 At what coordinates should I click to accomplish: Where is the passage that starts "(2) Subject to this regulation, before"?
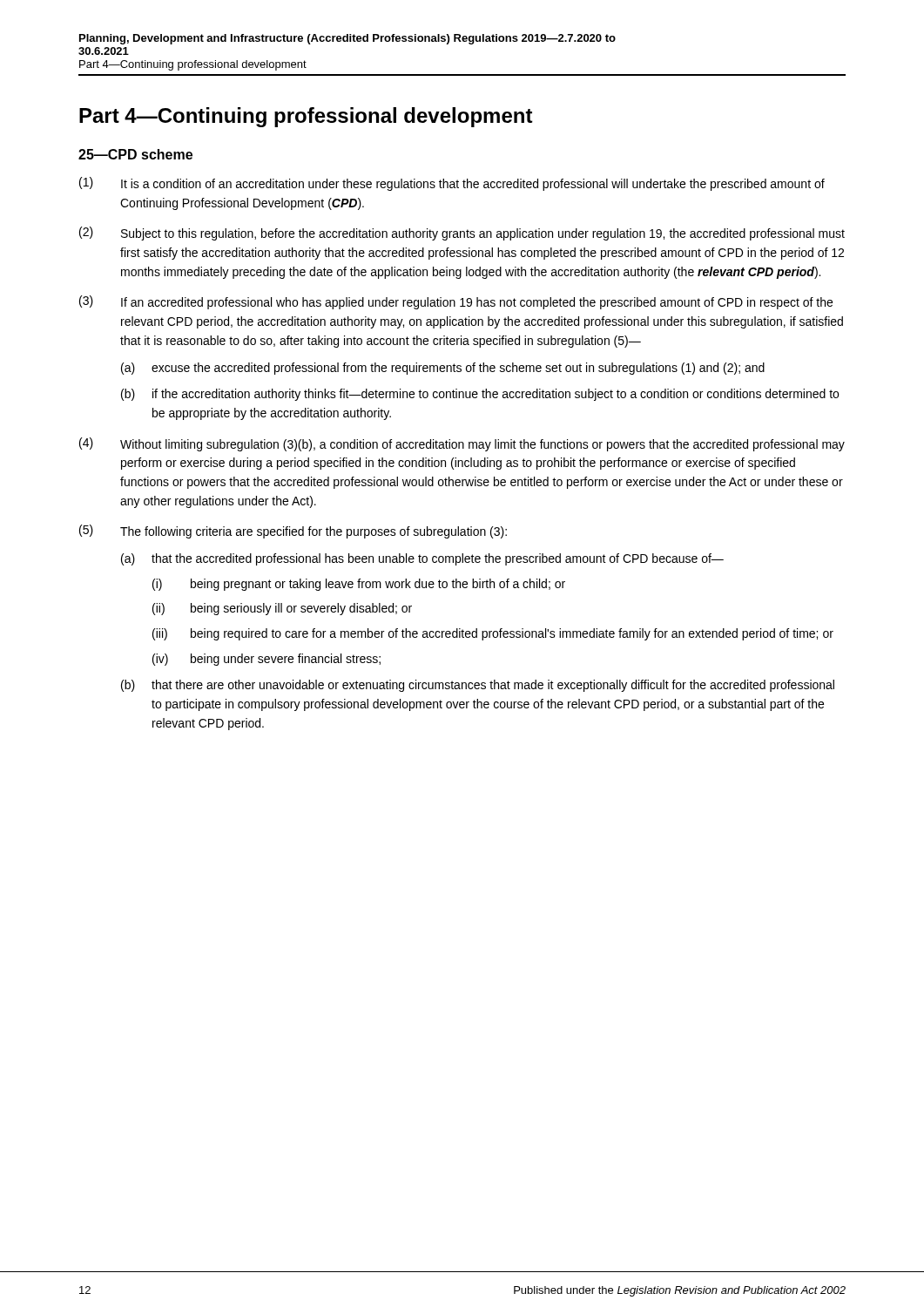(x=462, y=253)
